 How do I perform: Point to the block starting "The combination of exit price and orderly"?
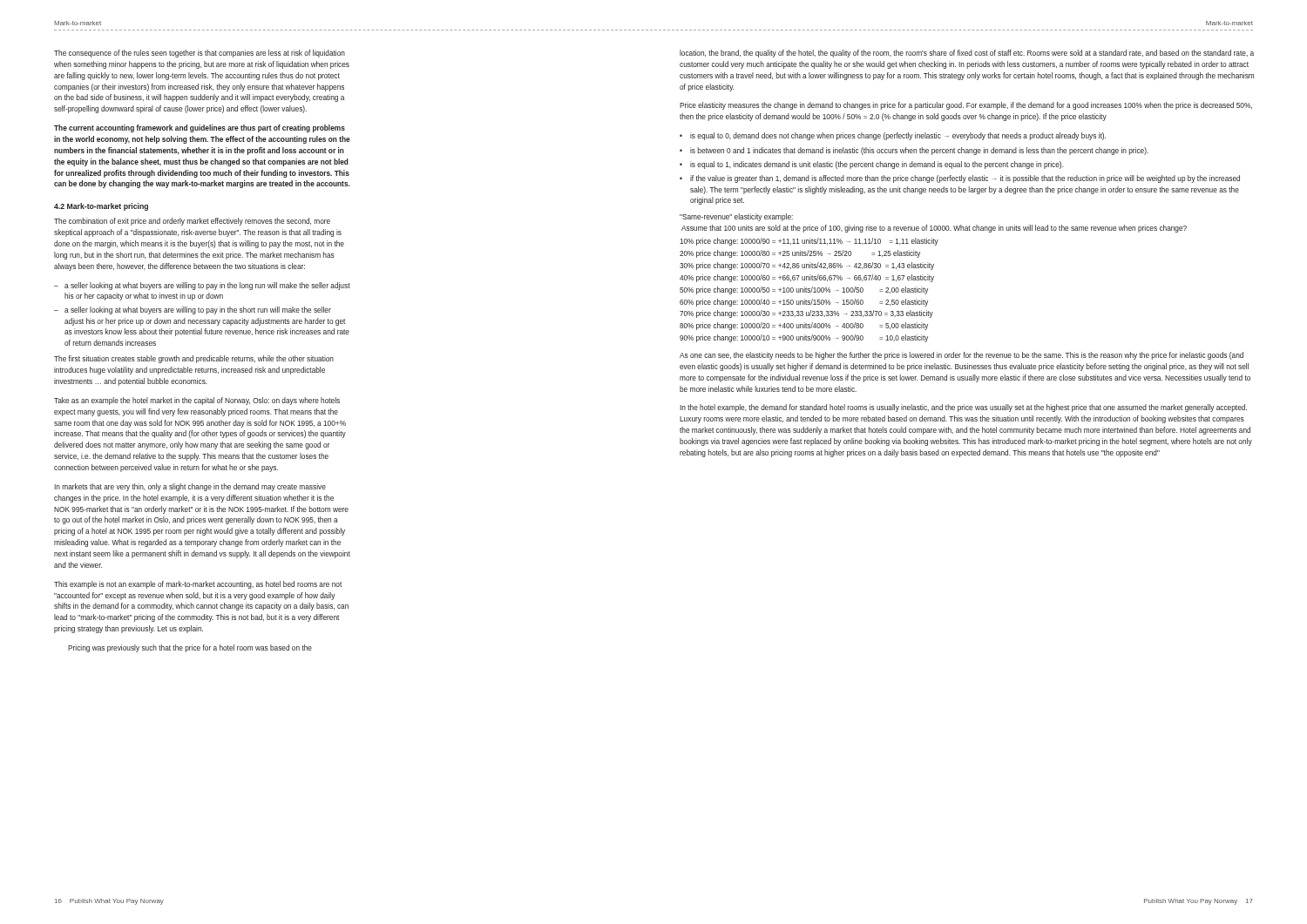point(199,244)
